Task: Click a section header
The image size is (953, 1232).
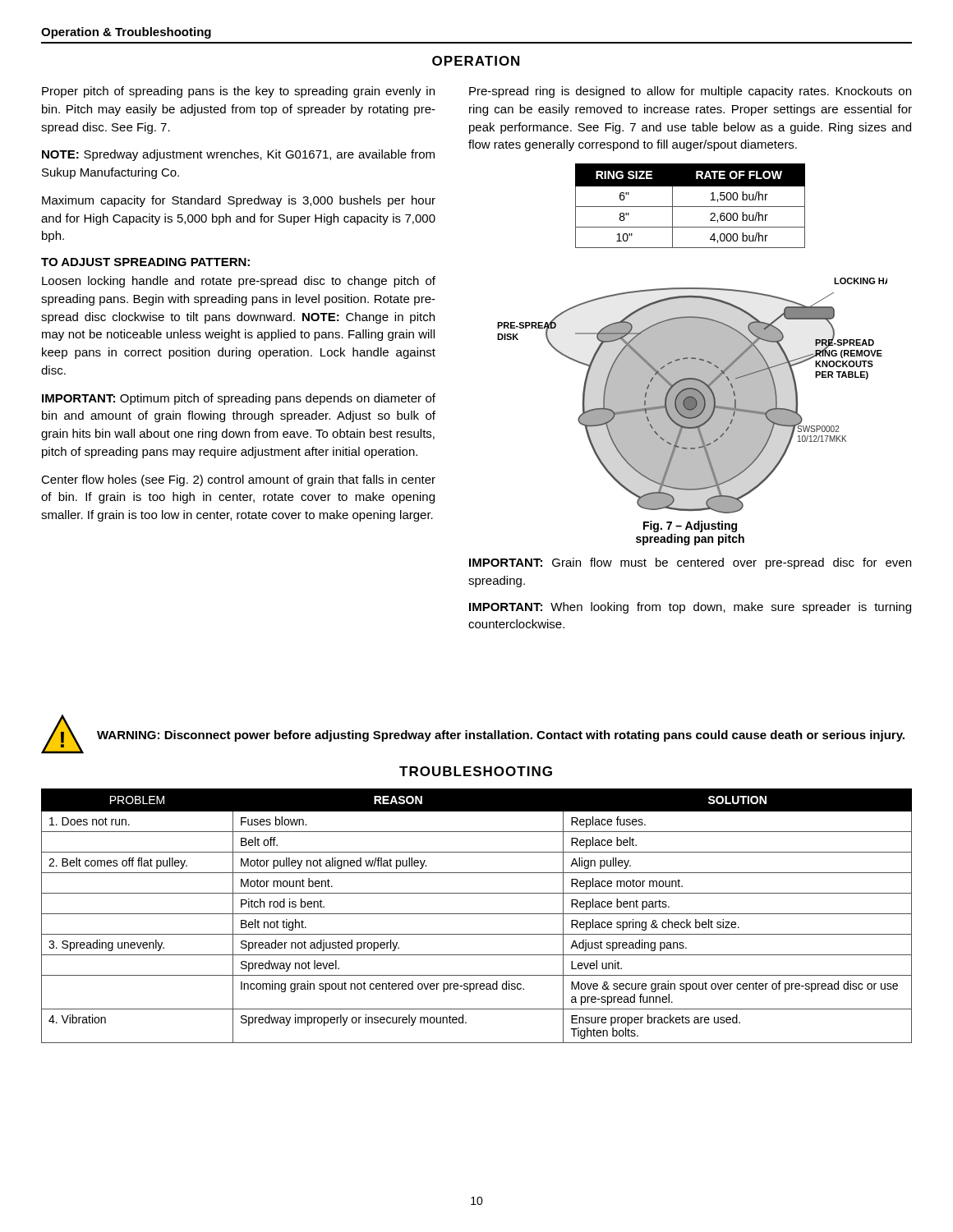Action: coord(146,262)
